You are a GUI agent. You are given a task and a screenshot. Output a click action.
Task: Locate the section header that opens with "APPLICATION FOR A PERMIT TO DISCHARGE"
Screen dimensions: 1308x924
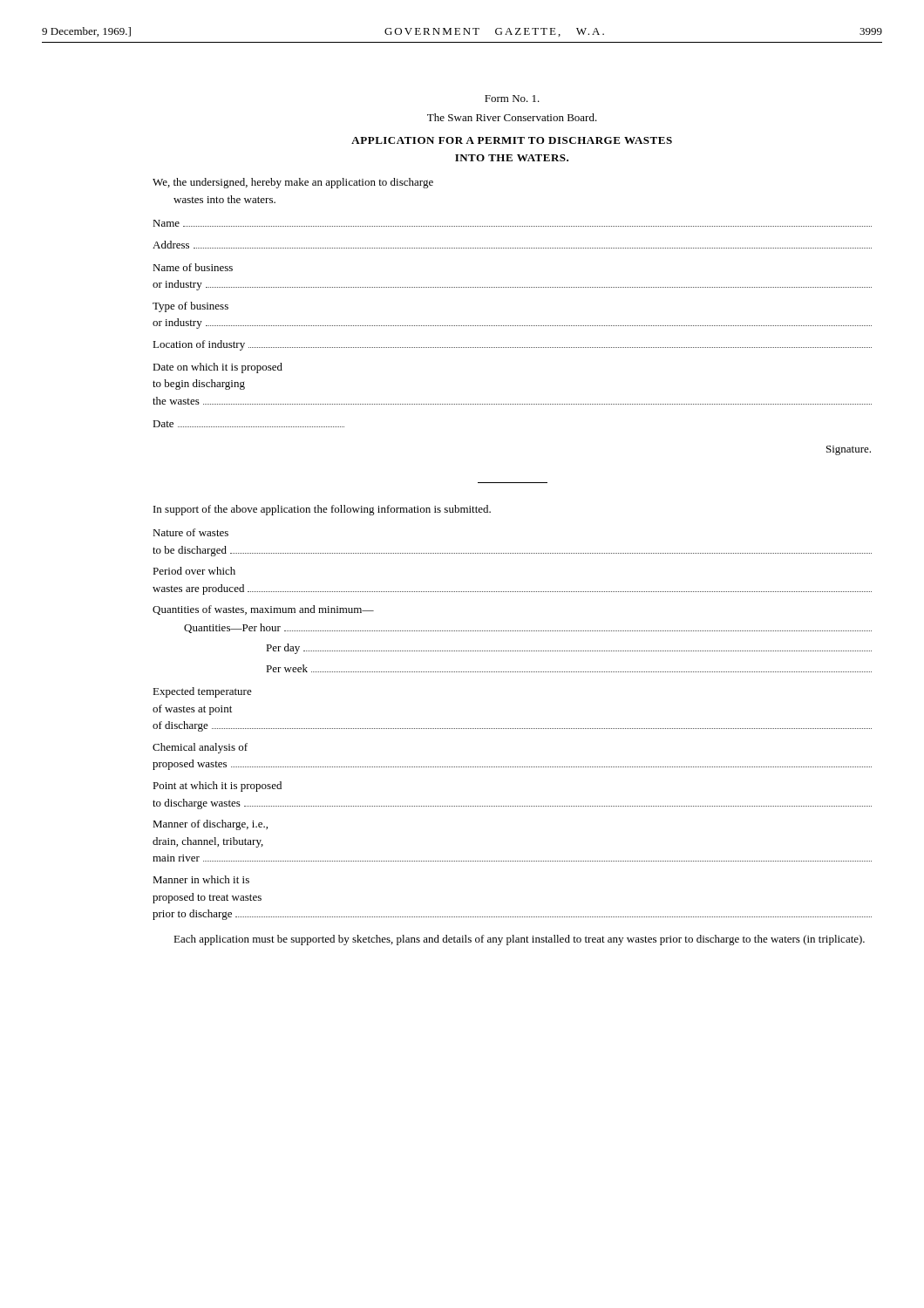pos(512,149)
